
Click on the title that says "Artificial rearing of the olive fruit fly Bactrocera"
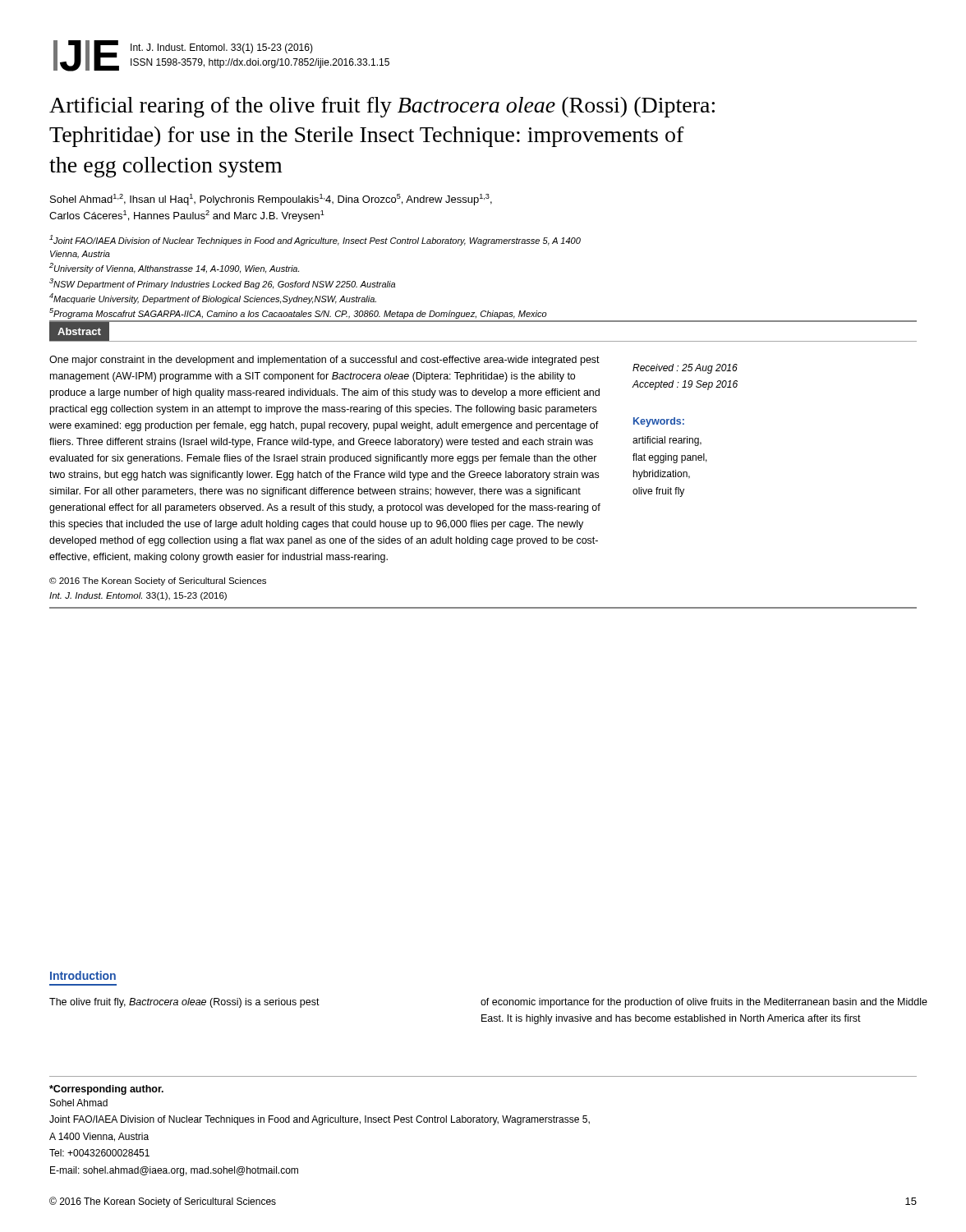tap(483, 205)
